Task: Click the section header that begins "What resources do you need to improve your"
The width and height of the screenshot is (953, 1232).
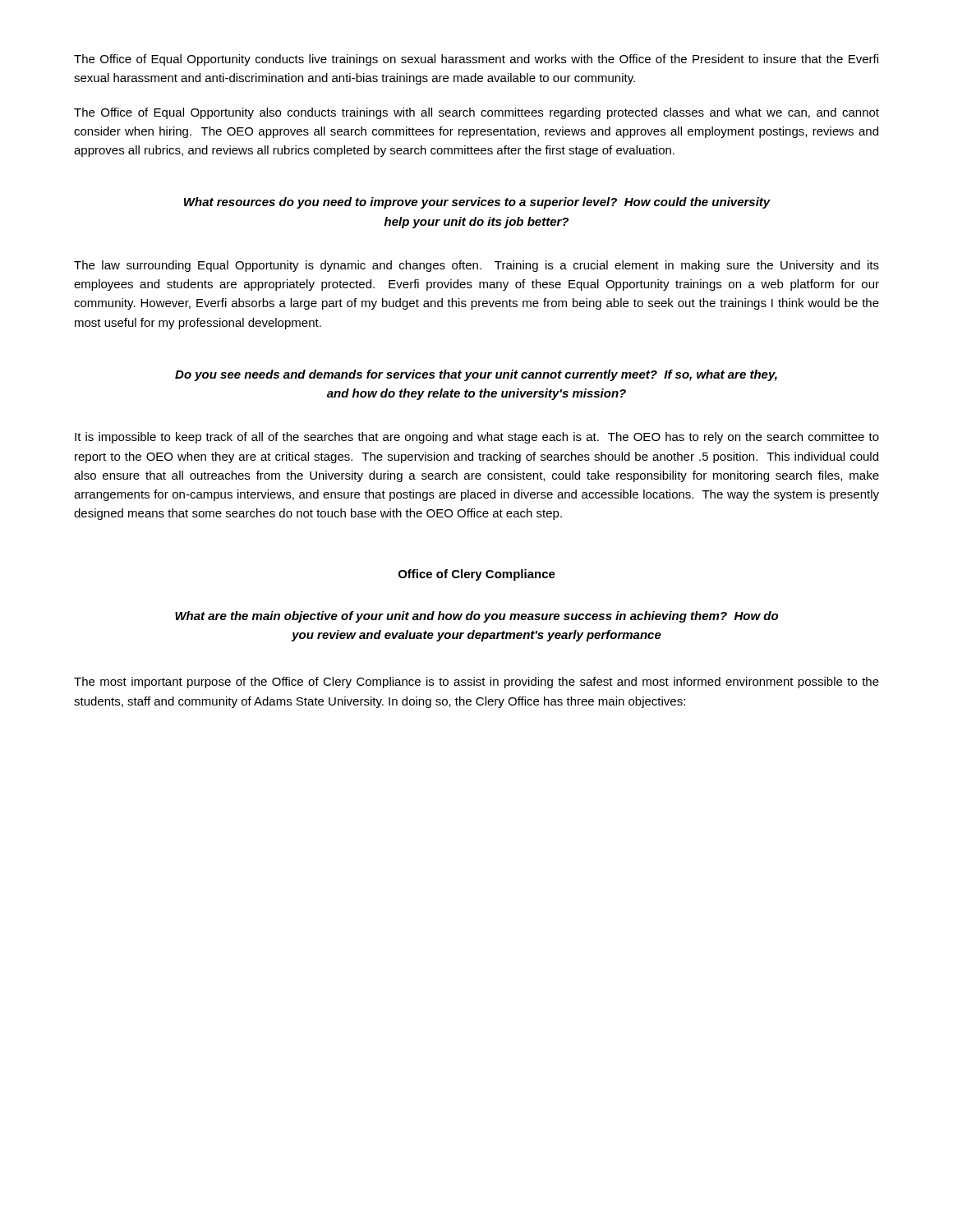Action: point(476,211)
